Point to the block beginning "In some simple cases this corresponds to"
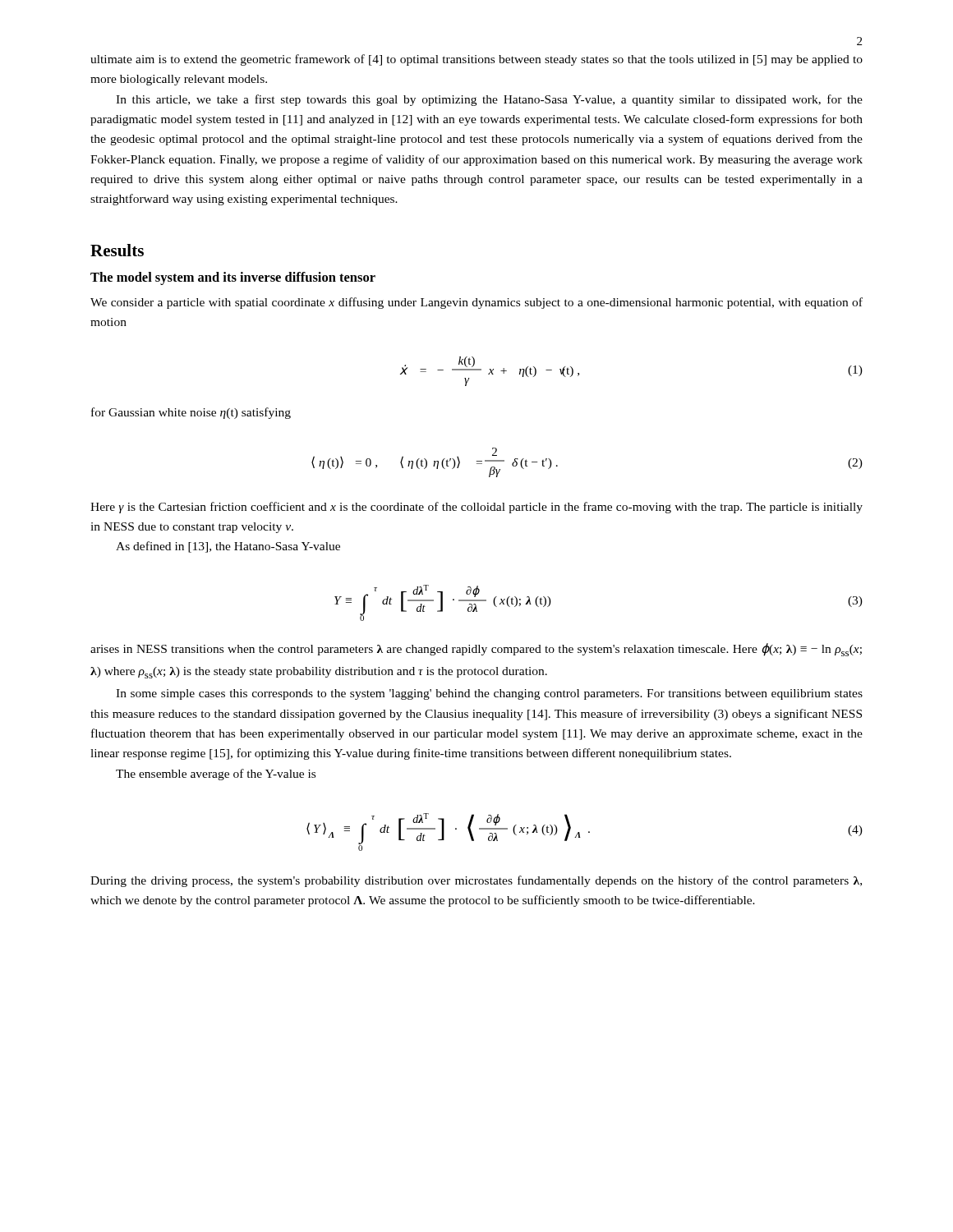The height and width of the screenshot is (1232, 953). (x=476, y=724)
